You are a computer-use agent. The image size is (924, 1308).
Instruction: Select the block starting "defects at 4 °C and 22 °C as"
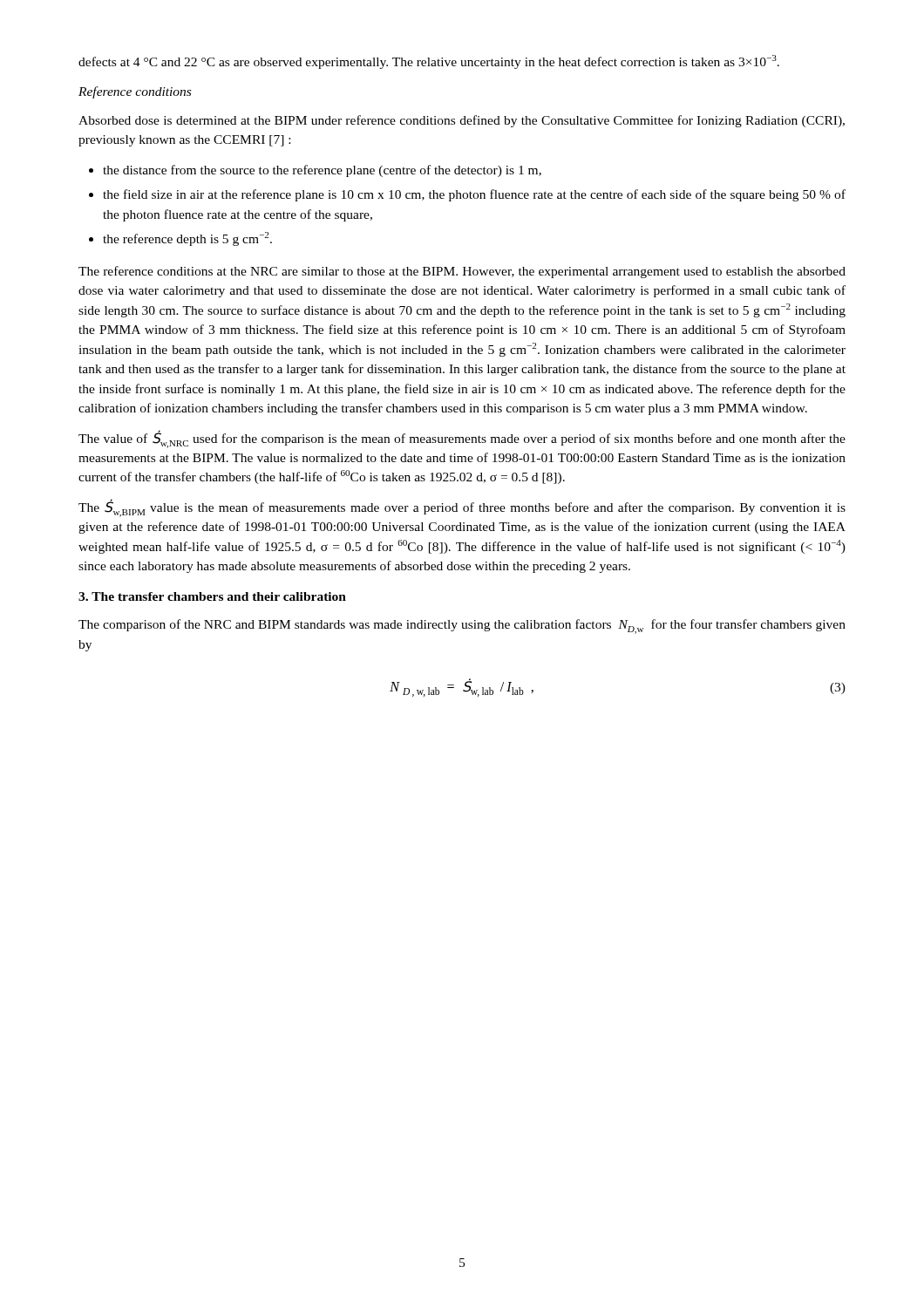[462, 62]
